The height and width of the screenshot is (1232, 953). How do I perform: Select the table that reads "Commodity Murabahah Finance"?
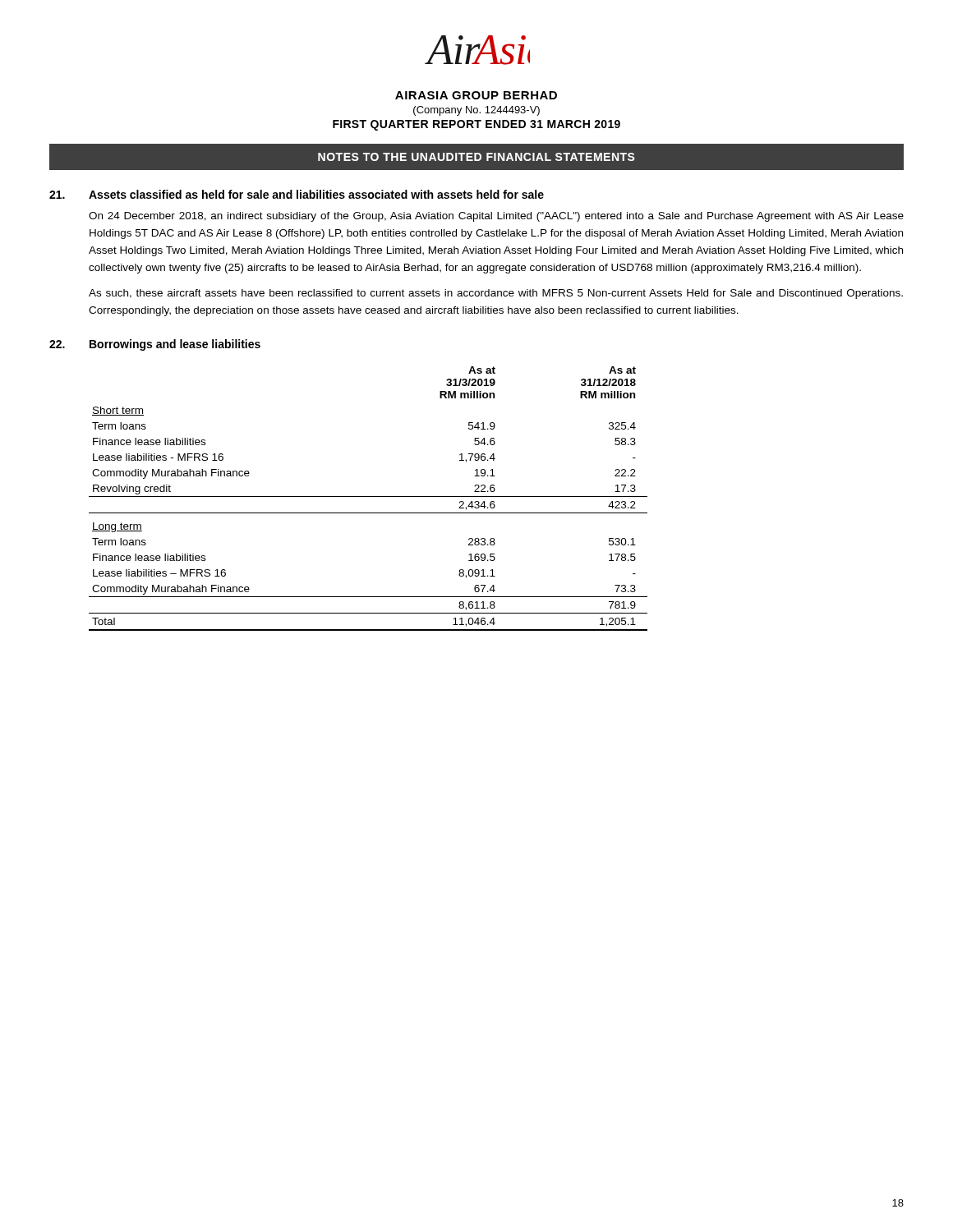(x=496, y=496)
